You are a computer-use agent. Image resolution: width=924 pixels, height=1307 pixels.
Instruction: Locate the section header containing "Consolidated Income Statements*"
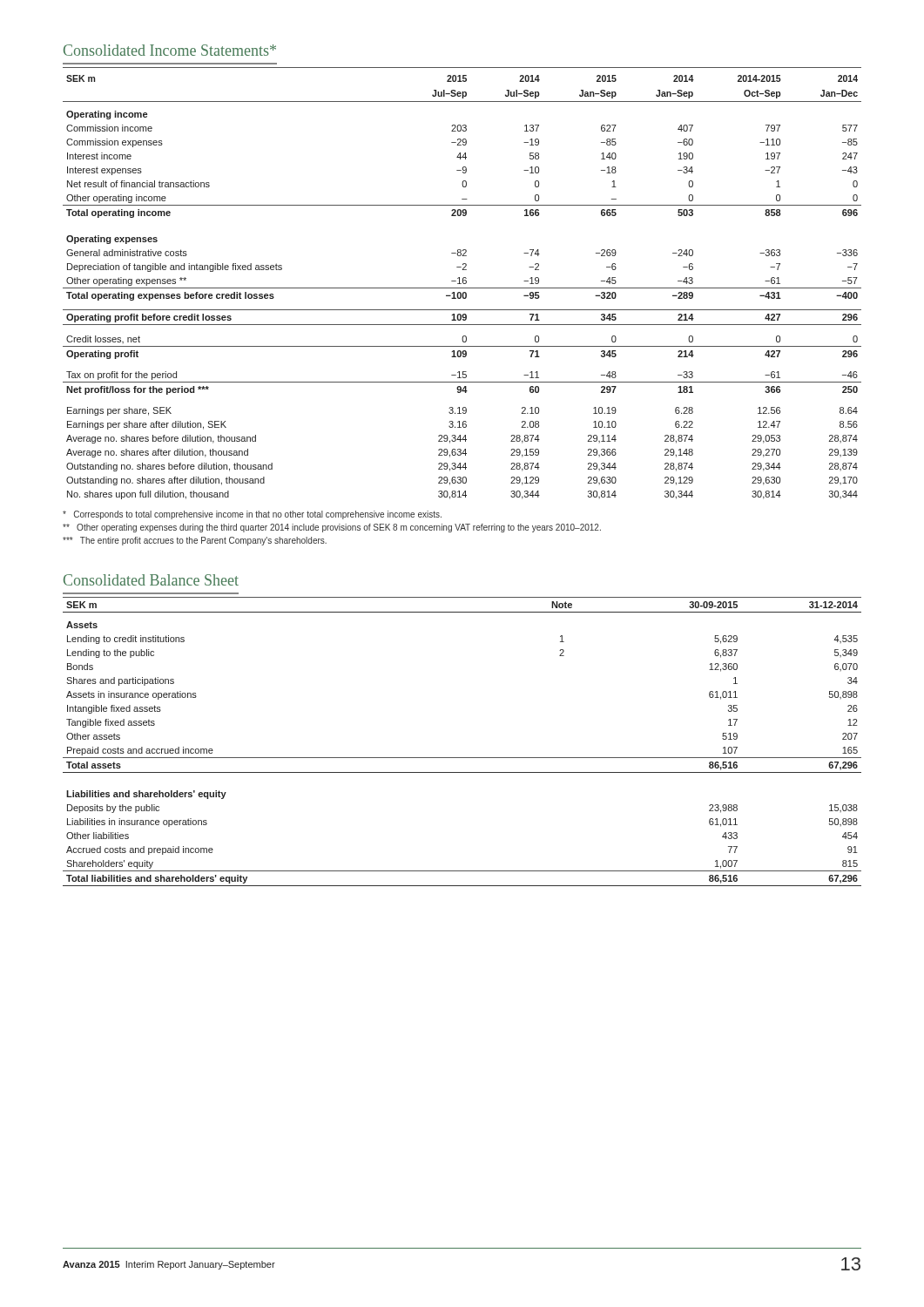(170, 51)
